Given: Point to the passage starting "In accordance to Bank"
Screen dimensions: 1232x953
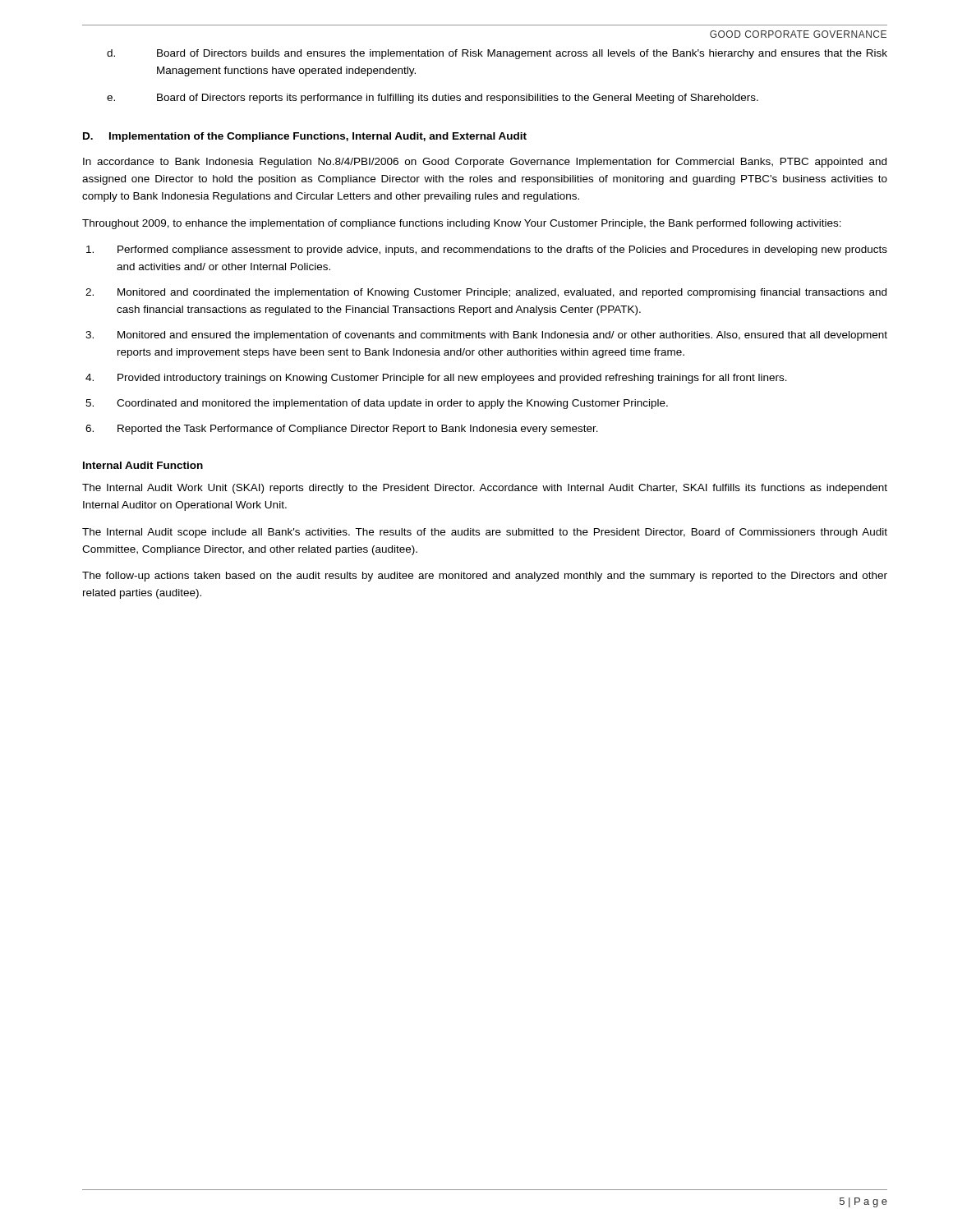Looking at the screenshot, I should point(485,178).
